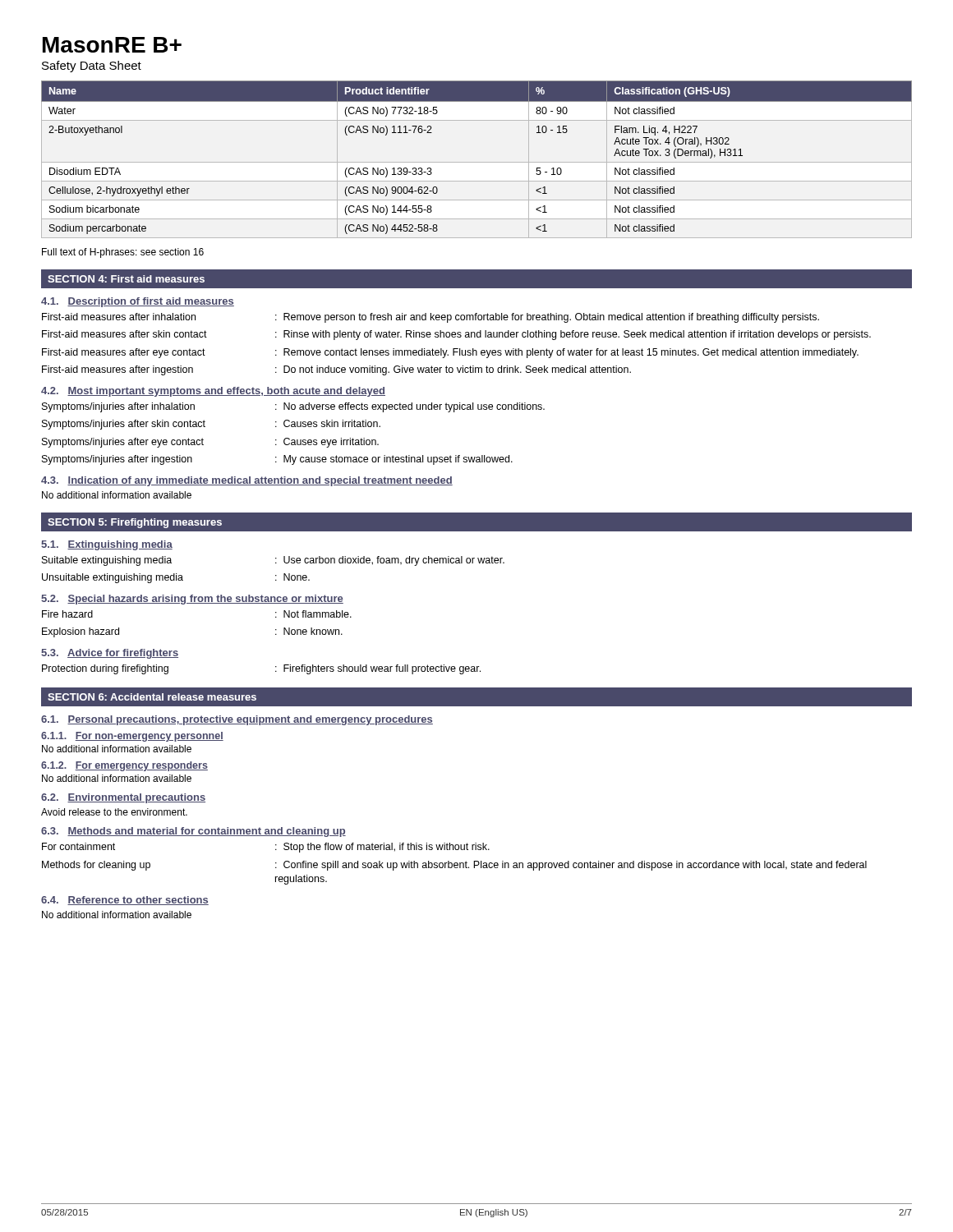Where is the passage that starts "Full text of H-phrases:"?
953x1232 pixels.
click(x=122, y=252)
